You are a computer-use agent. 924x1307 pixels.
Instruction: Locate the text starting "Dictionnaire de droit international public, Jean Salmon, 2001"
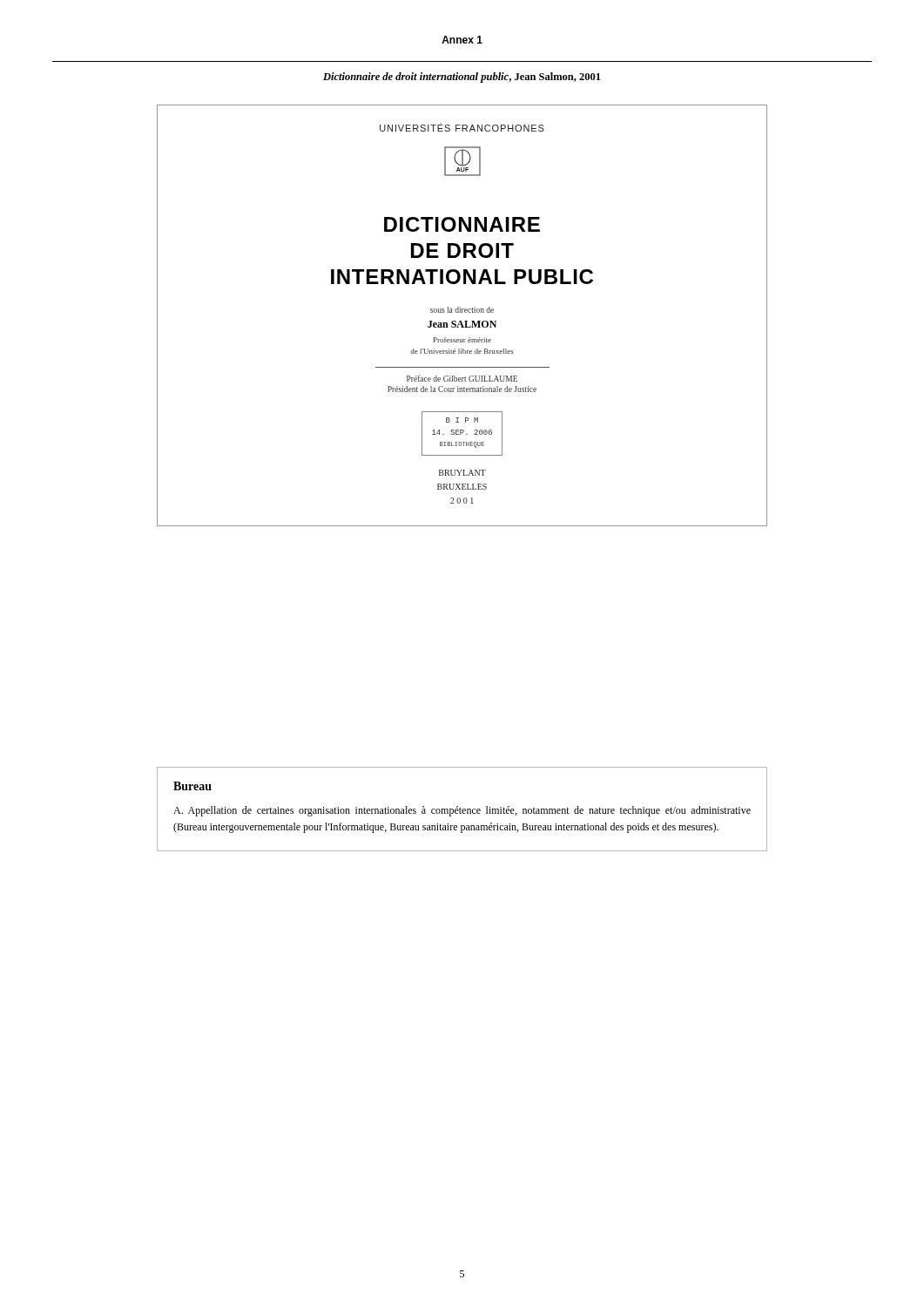pyautogui.click(x=462, y=77)
